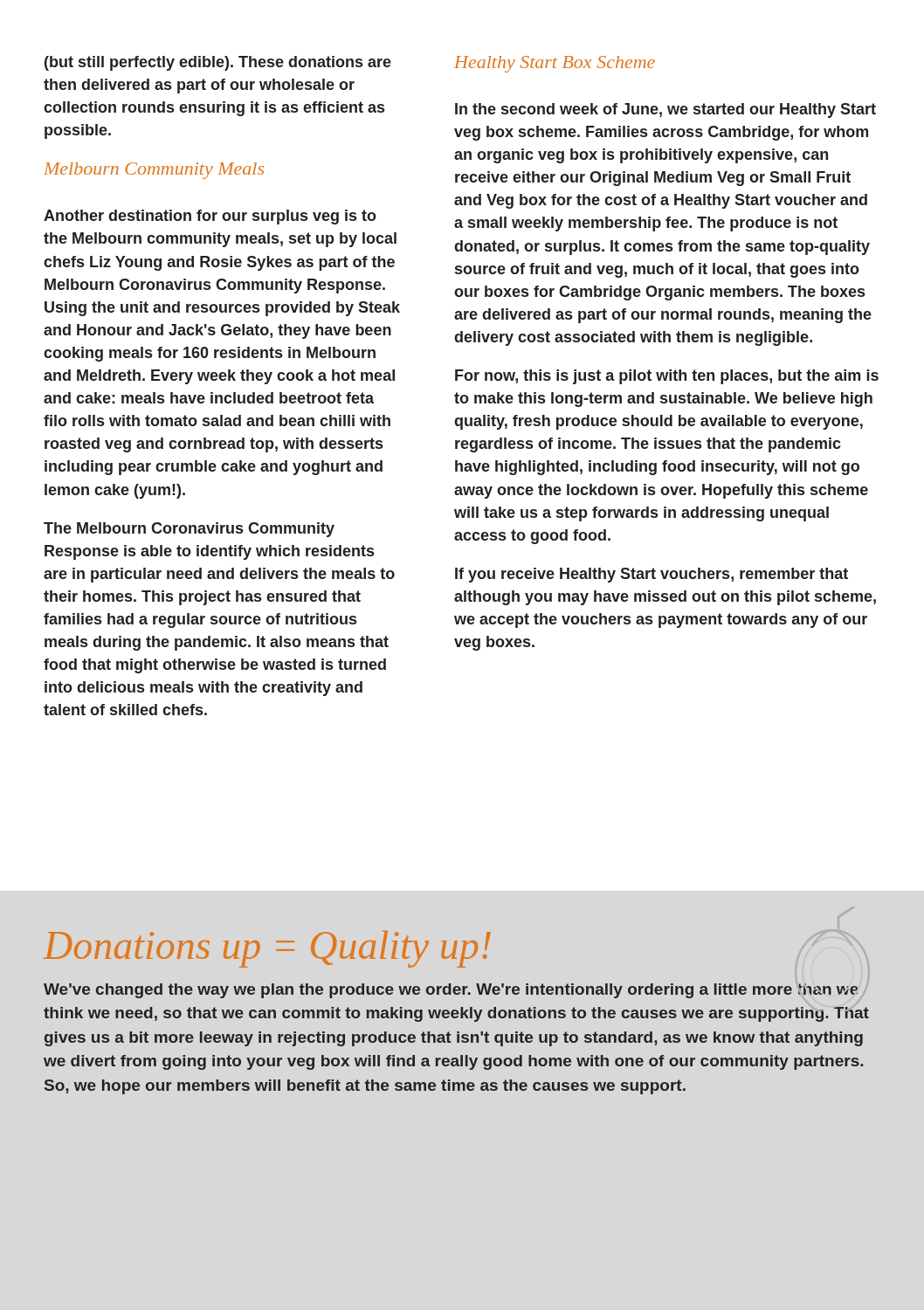Viewport: 924px width, 1310px height.
Task: Locate the section header that reads "Healthy Start Box"
Action: pyautogui.click(x=555, y=62)
